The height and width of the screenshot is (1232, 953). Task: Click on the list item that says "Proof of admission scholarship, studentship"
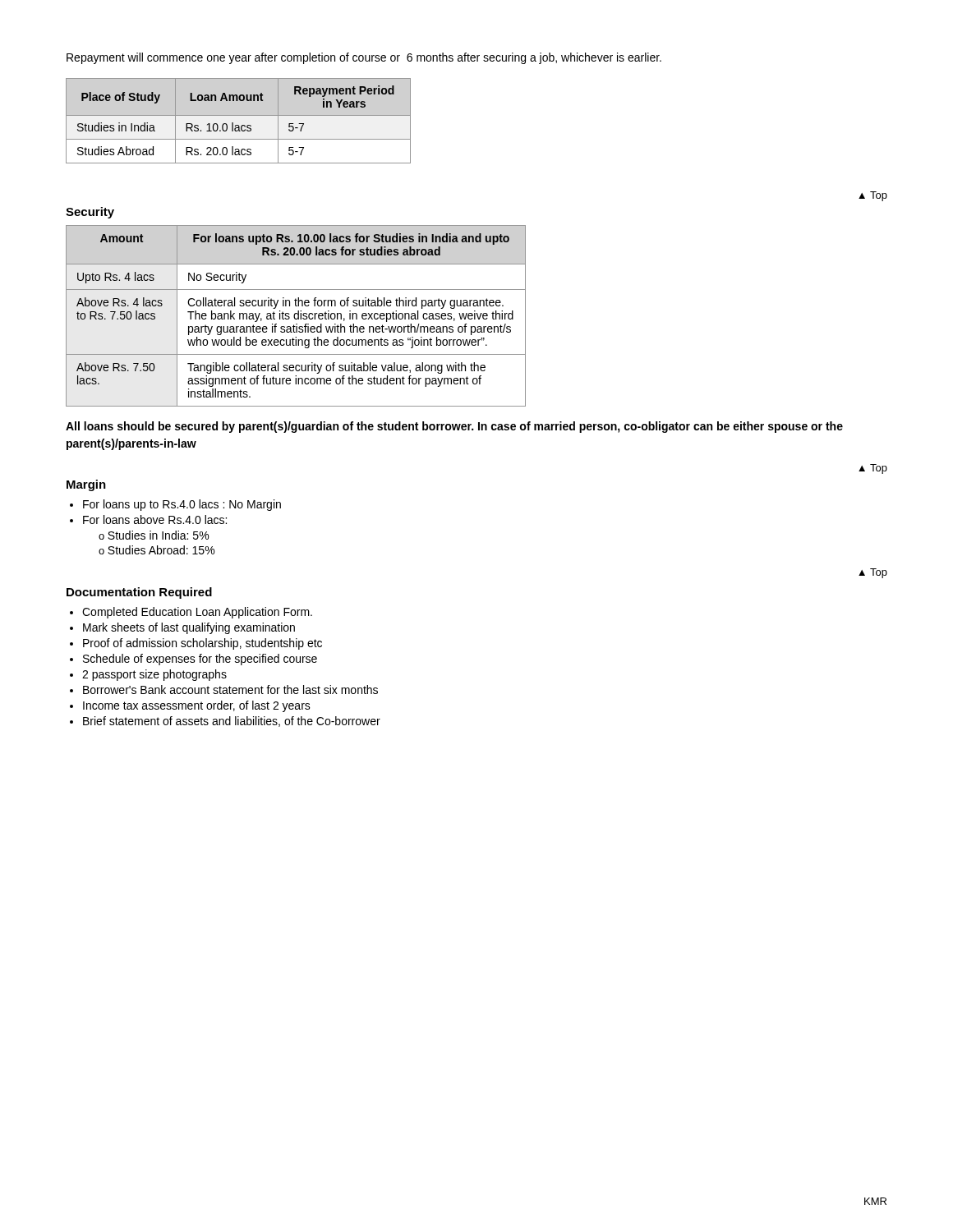click(202, 643)
